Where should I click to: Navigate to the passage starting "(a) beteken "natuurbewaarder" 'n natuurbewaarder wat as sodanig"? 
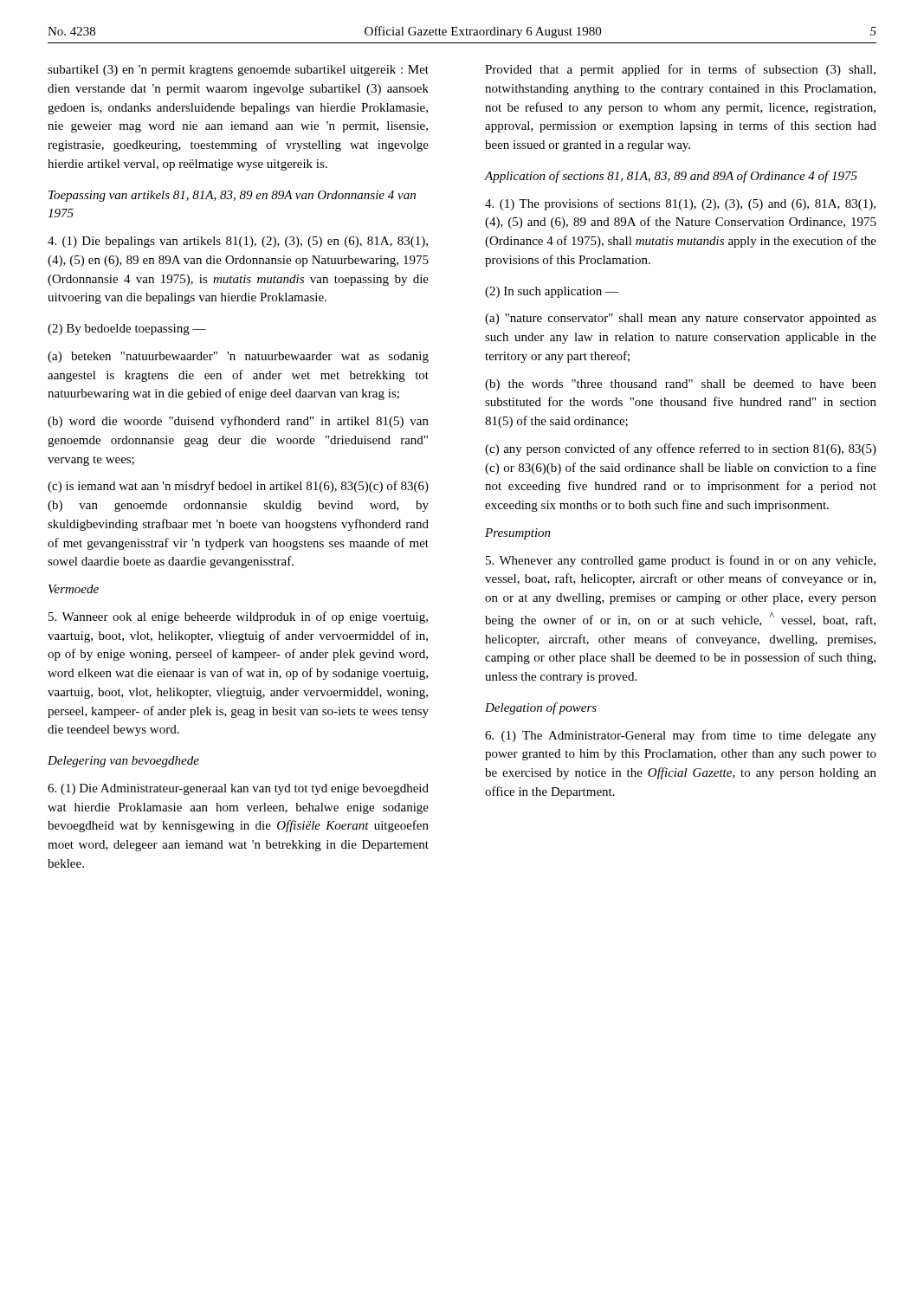pyautogui.click(x=238, y=375)
